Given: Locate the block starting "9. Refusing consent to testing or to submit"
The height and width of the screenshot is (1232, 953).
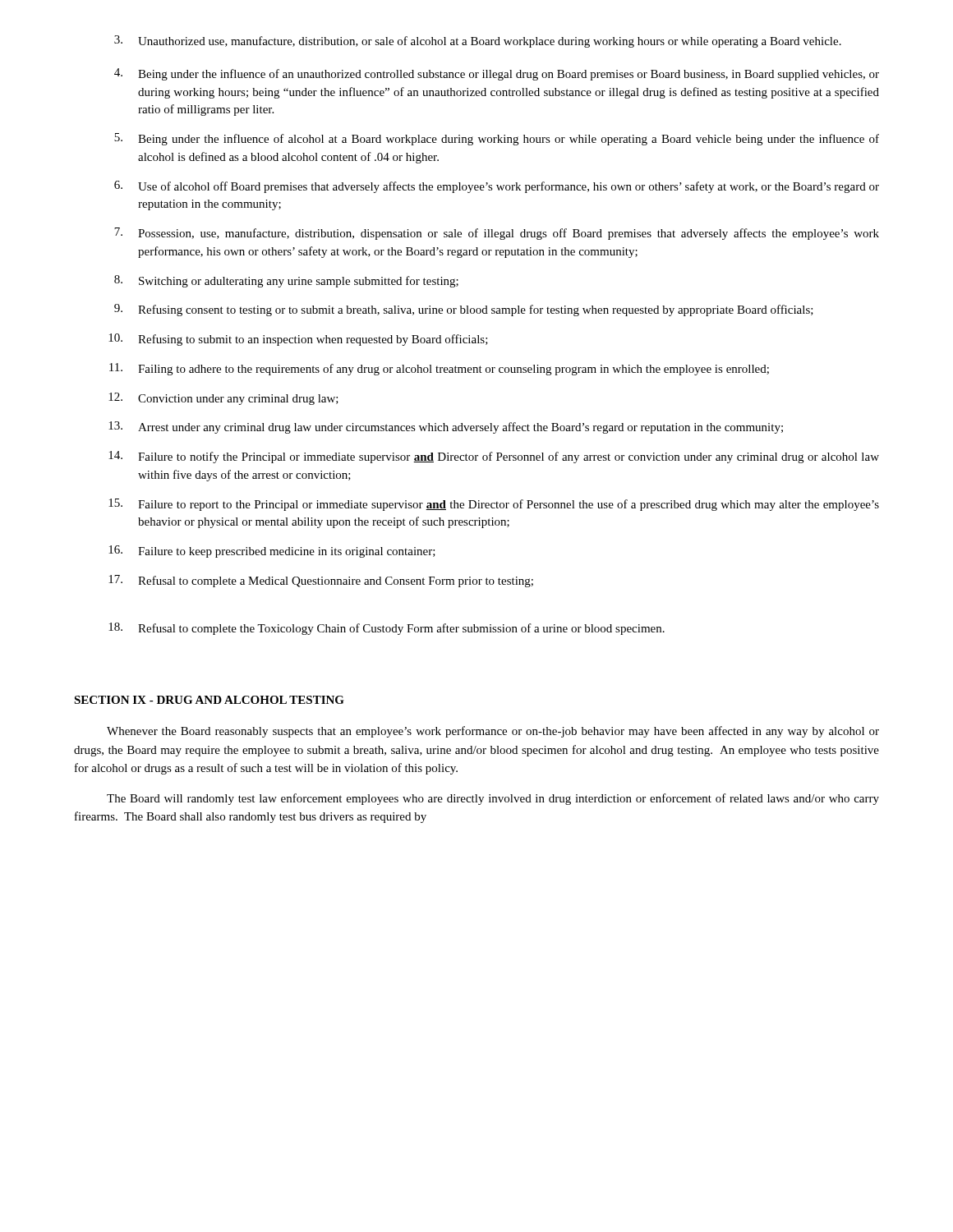Looking at the screenshot, I should click(476, 311).
